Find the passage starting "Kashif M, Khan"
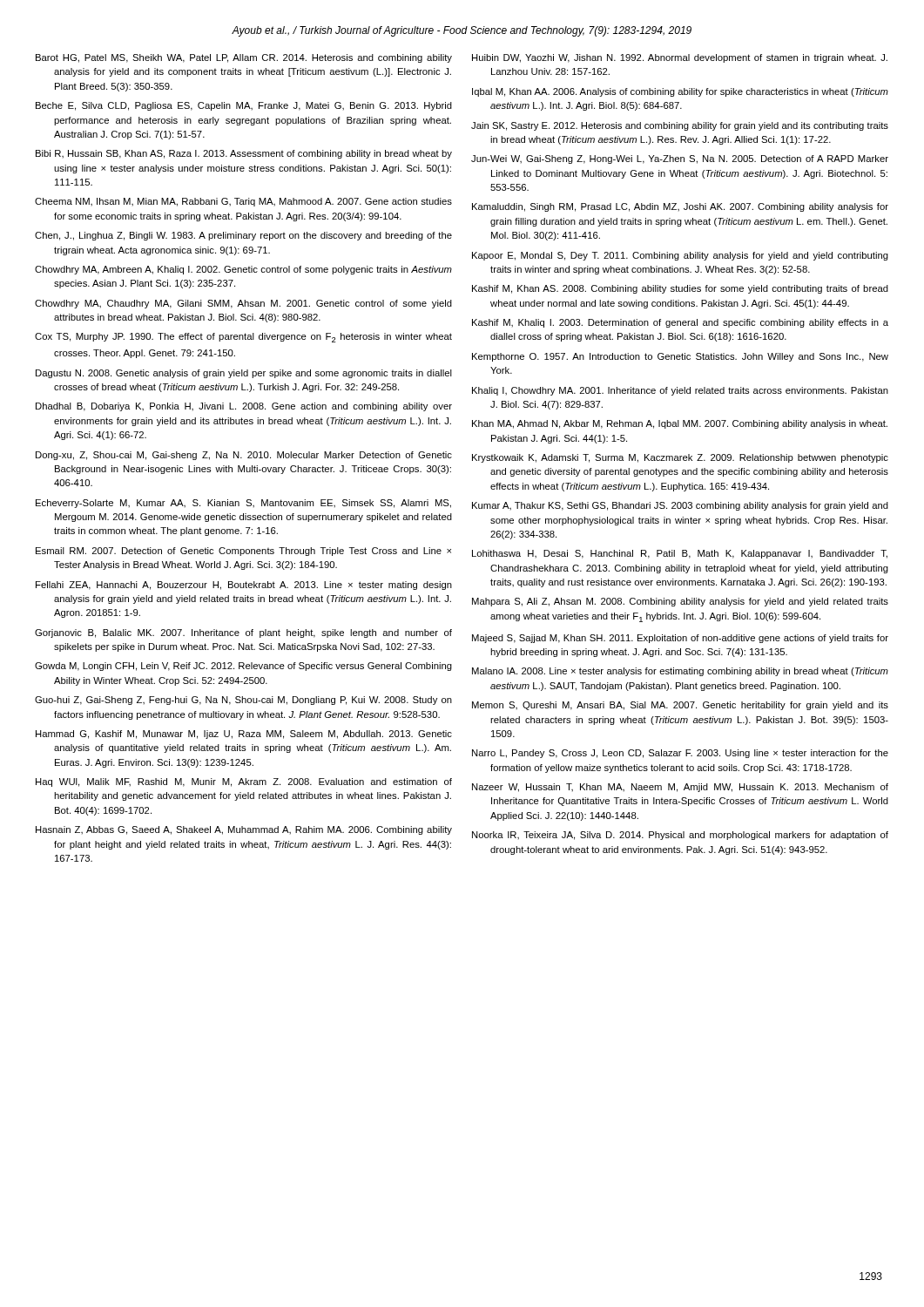924x1307 pixels. pos(680,296)
